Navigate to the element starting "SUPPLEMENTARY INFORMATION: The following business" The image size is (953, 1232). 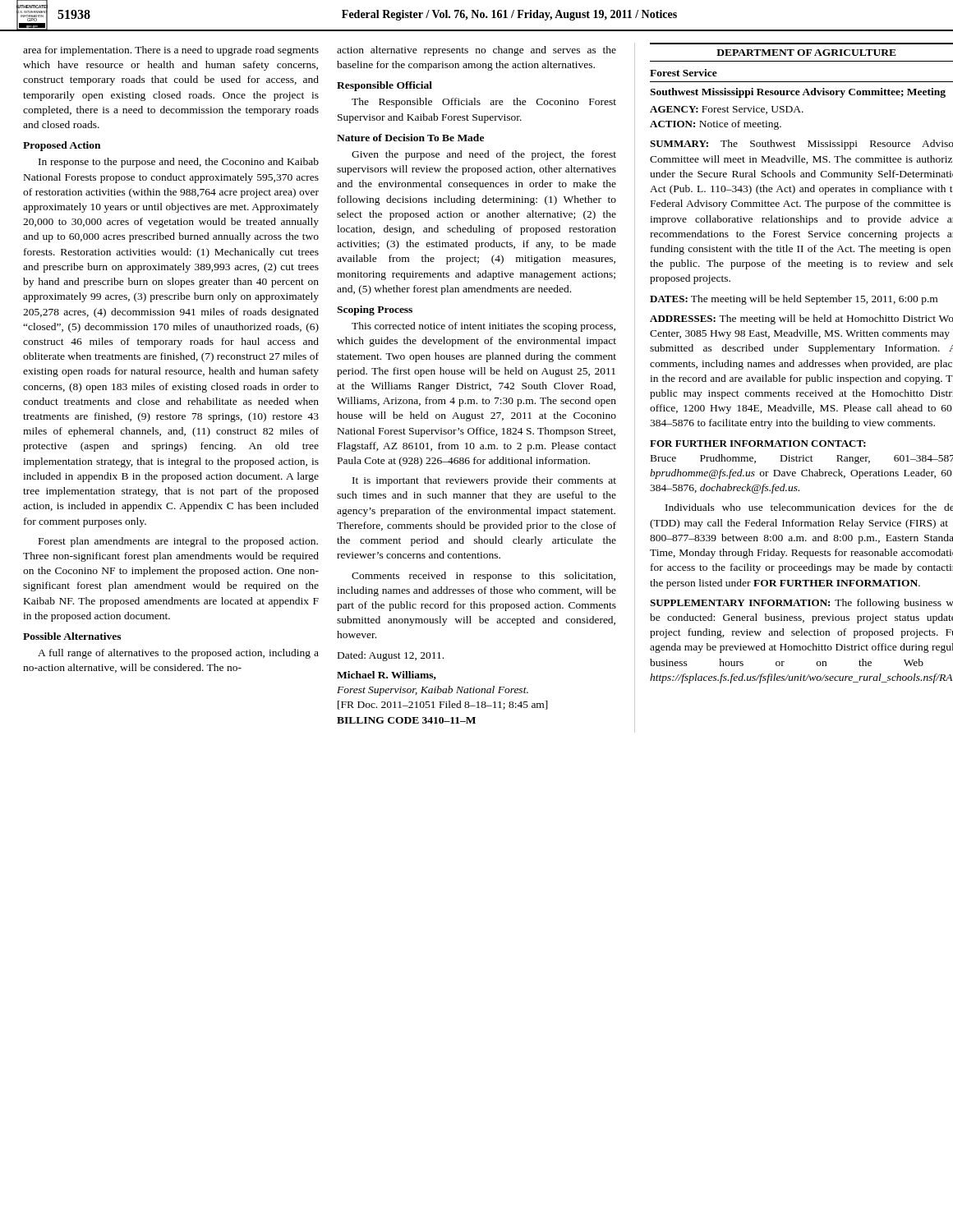pos(801,640)
